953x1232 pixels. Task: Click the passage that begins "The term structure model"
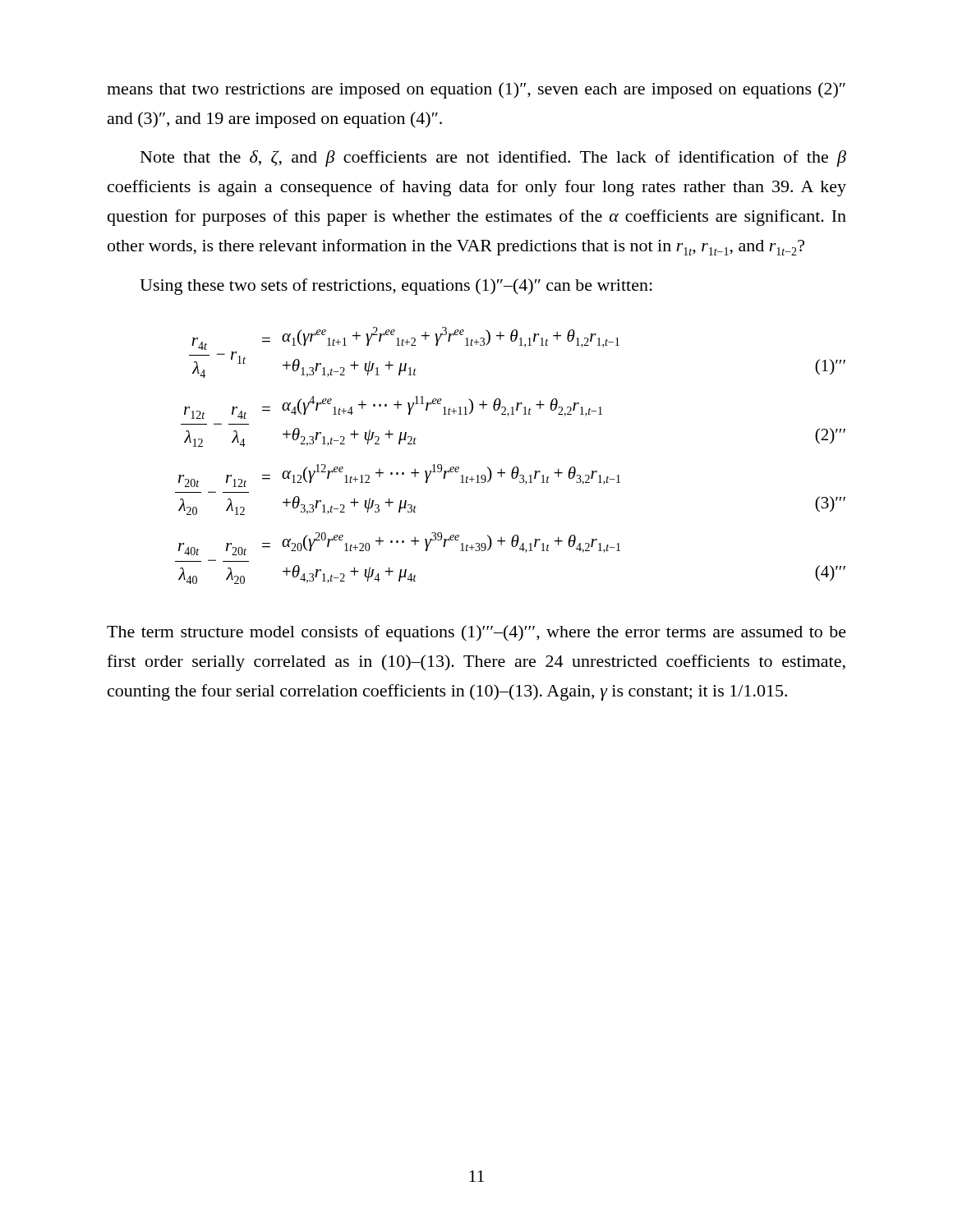pos(476,661)
